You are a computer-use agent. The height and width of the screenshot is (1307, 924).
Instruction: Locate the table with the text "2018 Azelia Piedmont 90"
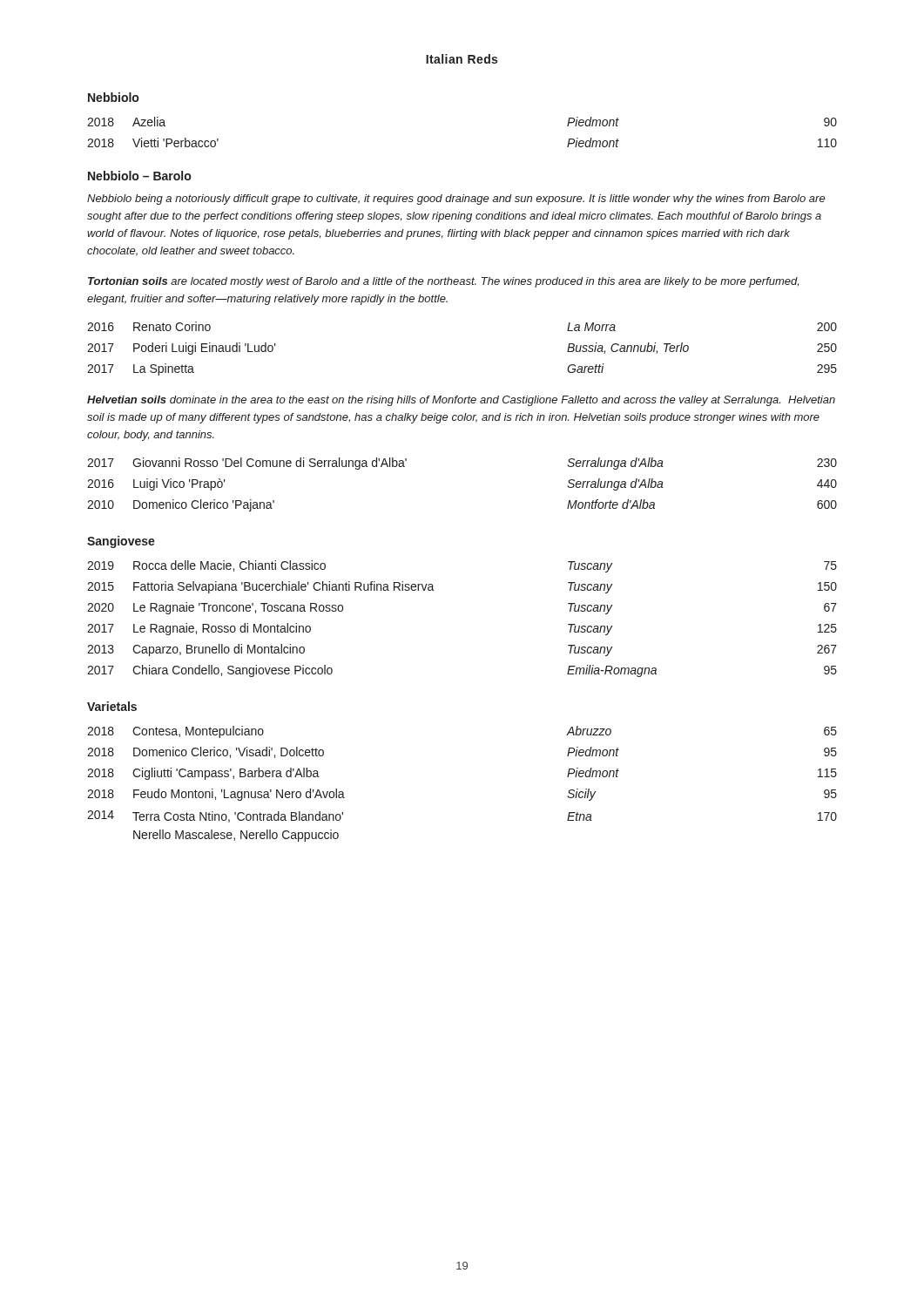click(x=462, y=132)
